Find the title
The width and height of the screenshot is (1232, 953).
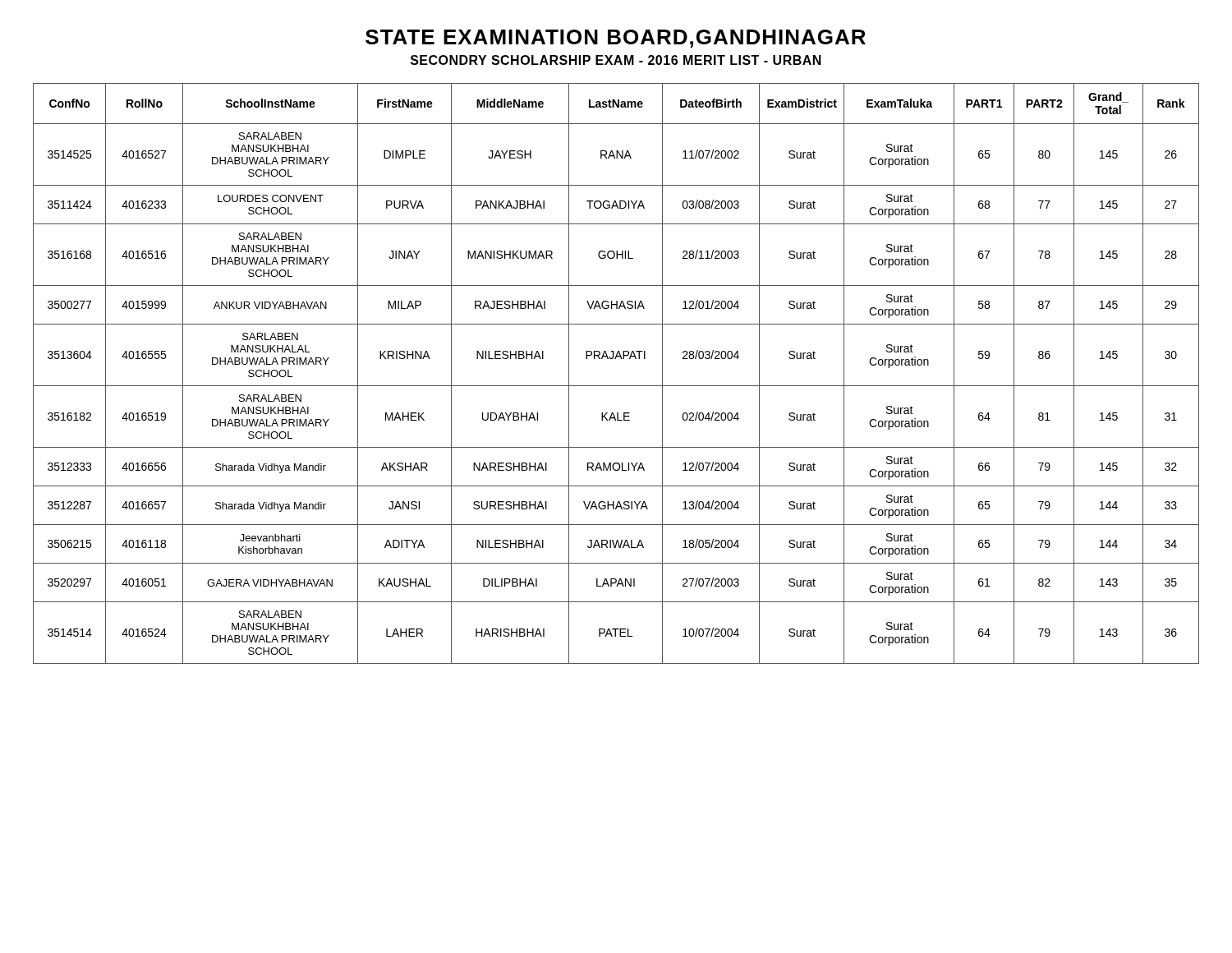tap(616, 37)
